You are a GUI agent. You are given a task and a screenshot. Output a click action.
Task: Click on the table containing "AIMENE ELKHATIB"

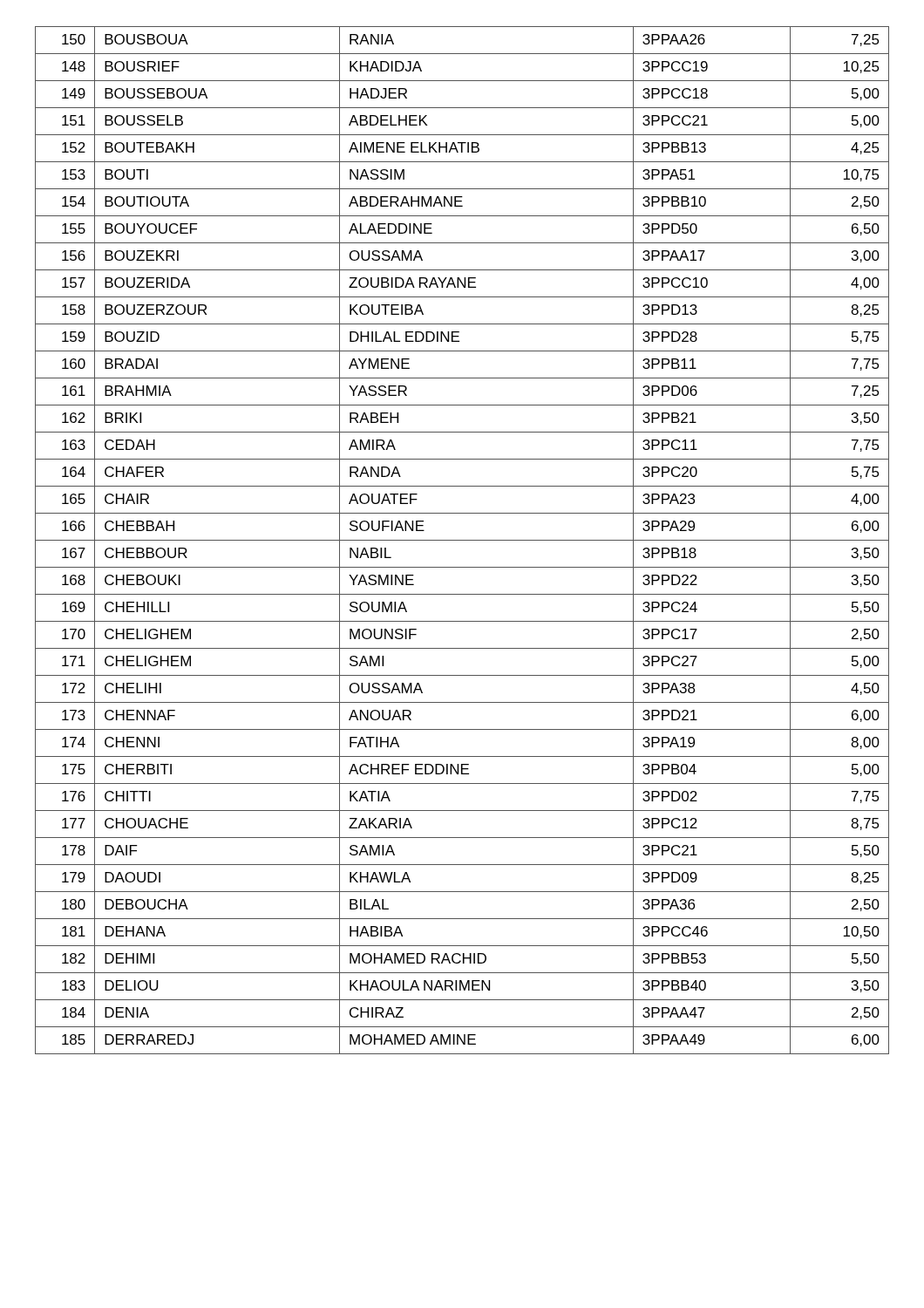coord(462,540)
